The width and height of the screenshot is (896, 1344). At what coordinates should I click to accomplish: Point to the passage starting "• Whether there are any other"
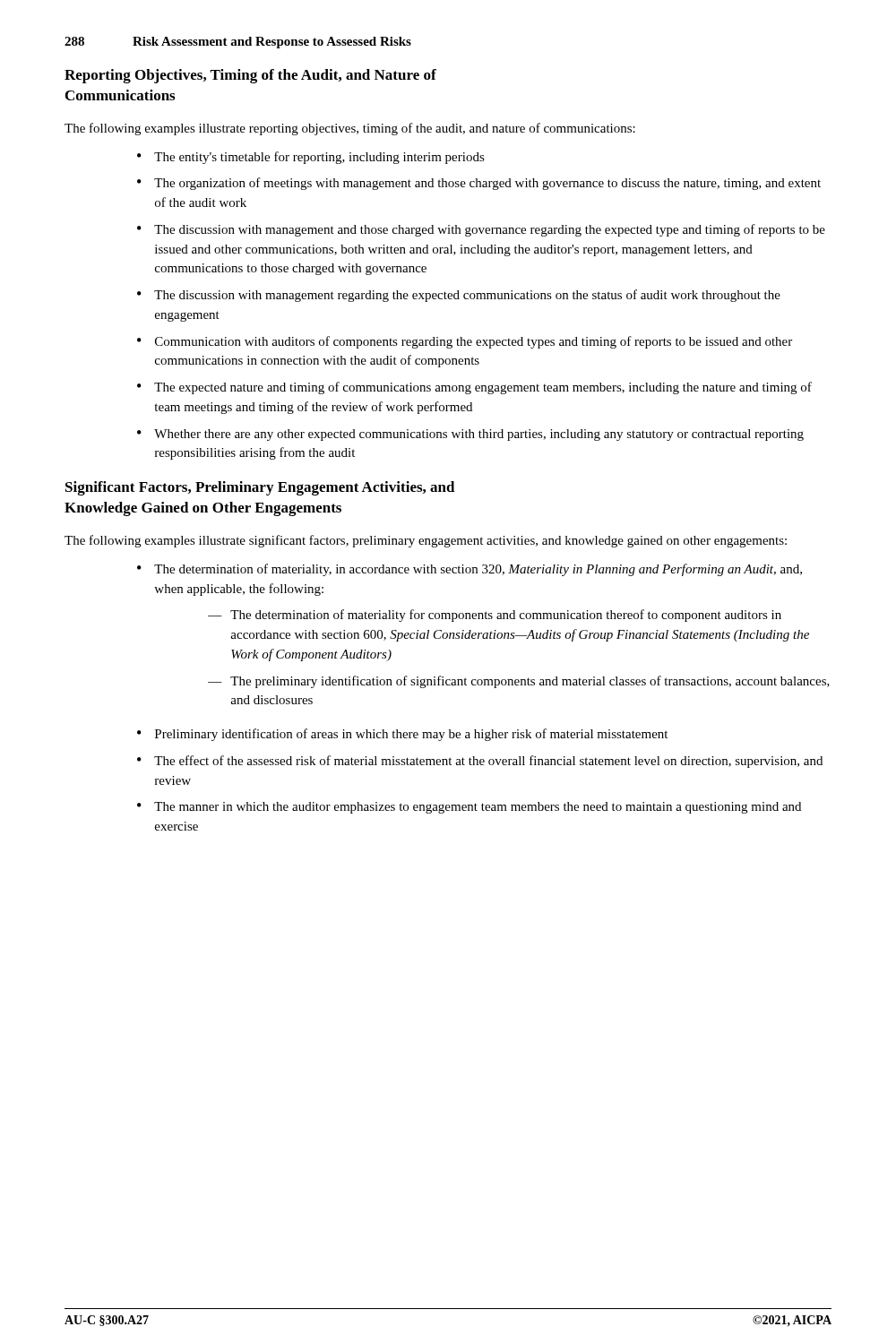pyautogui.click(x=484, y=444)
